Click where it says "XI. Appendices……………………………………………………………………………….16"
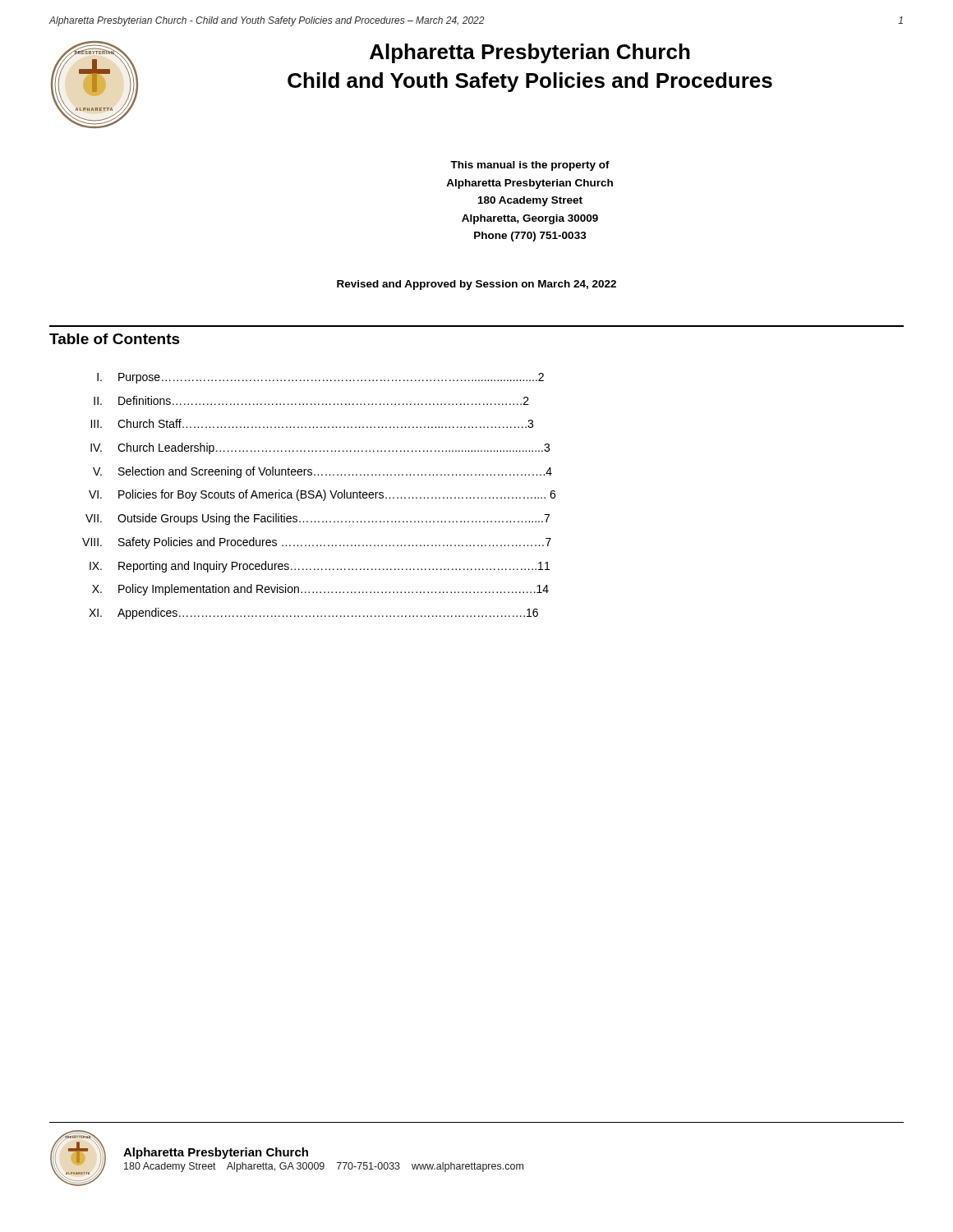953x1232 pixels. coord(476,613)
